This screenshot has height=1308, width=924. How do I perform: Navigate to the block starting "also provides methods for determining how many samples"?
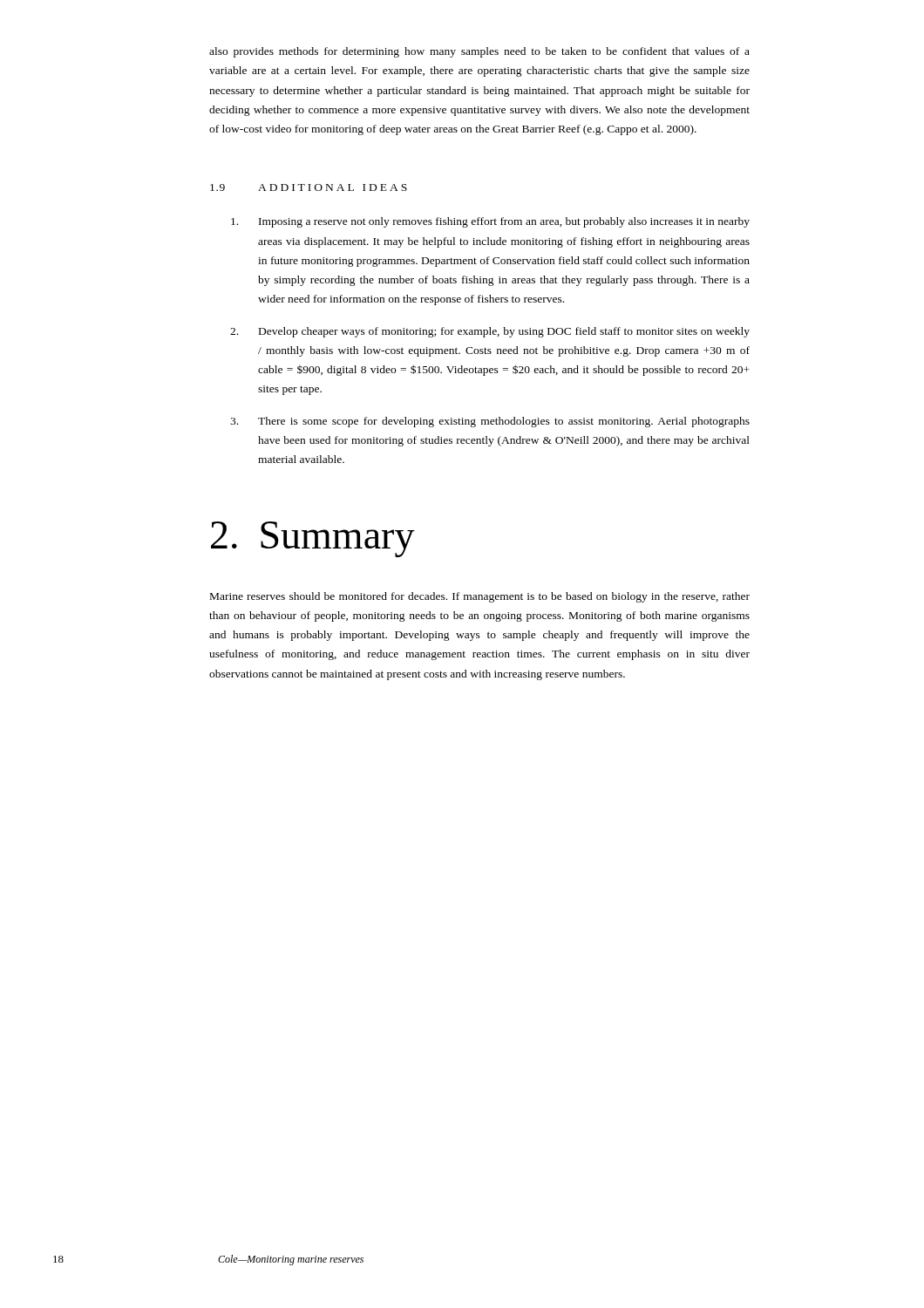point(479,90)
